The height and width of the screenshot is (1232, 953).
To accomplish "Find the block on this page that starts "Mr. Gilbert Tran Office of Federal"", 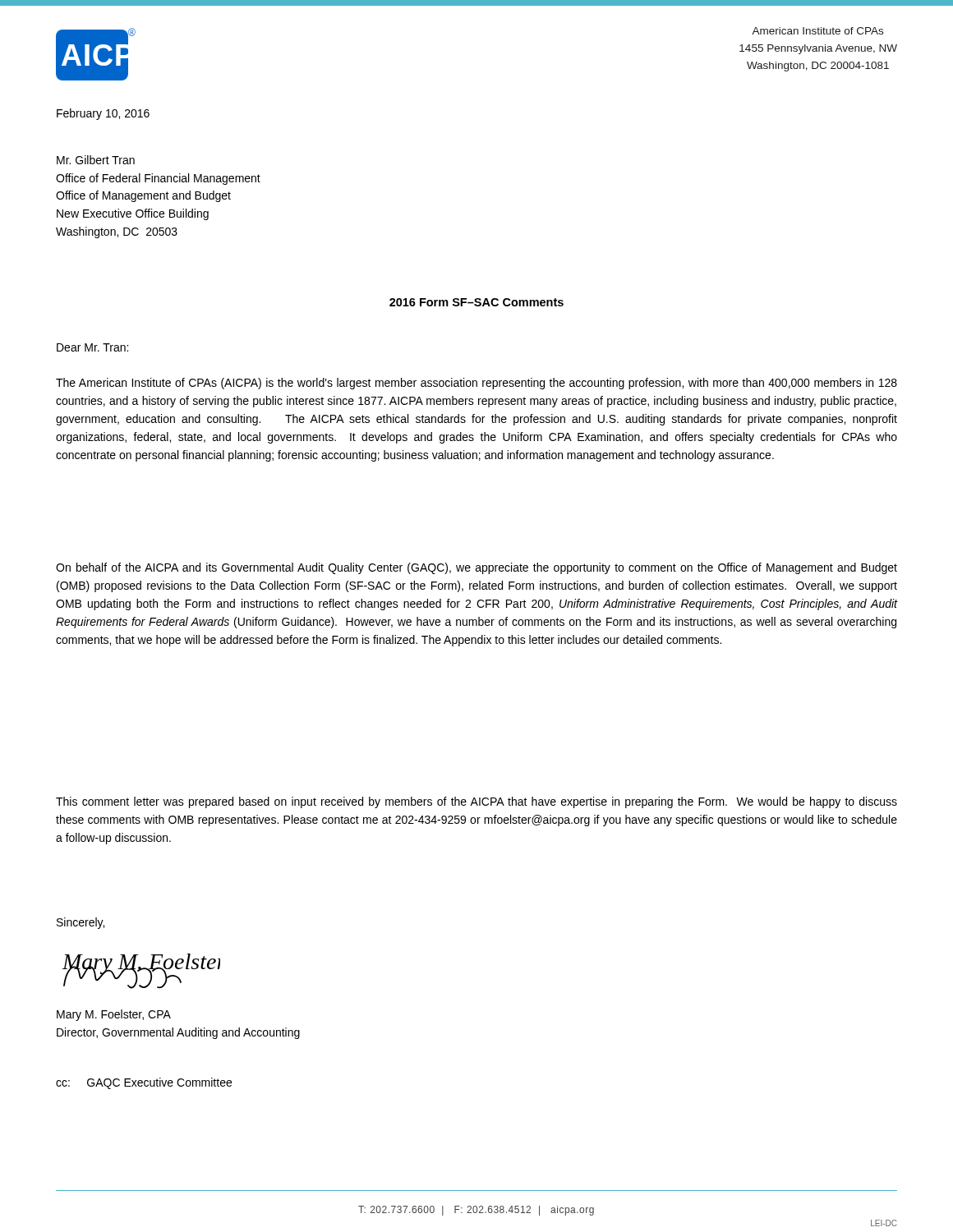I will click(x=158, y=196).
